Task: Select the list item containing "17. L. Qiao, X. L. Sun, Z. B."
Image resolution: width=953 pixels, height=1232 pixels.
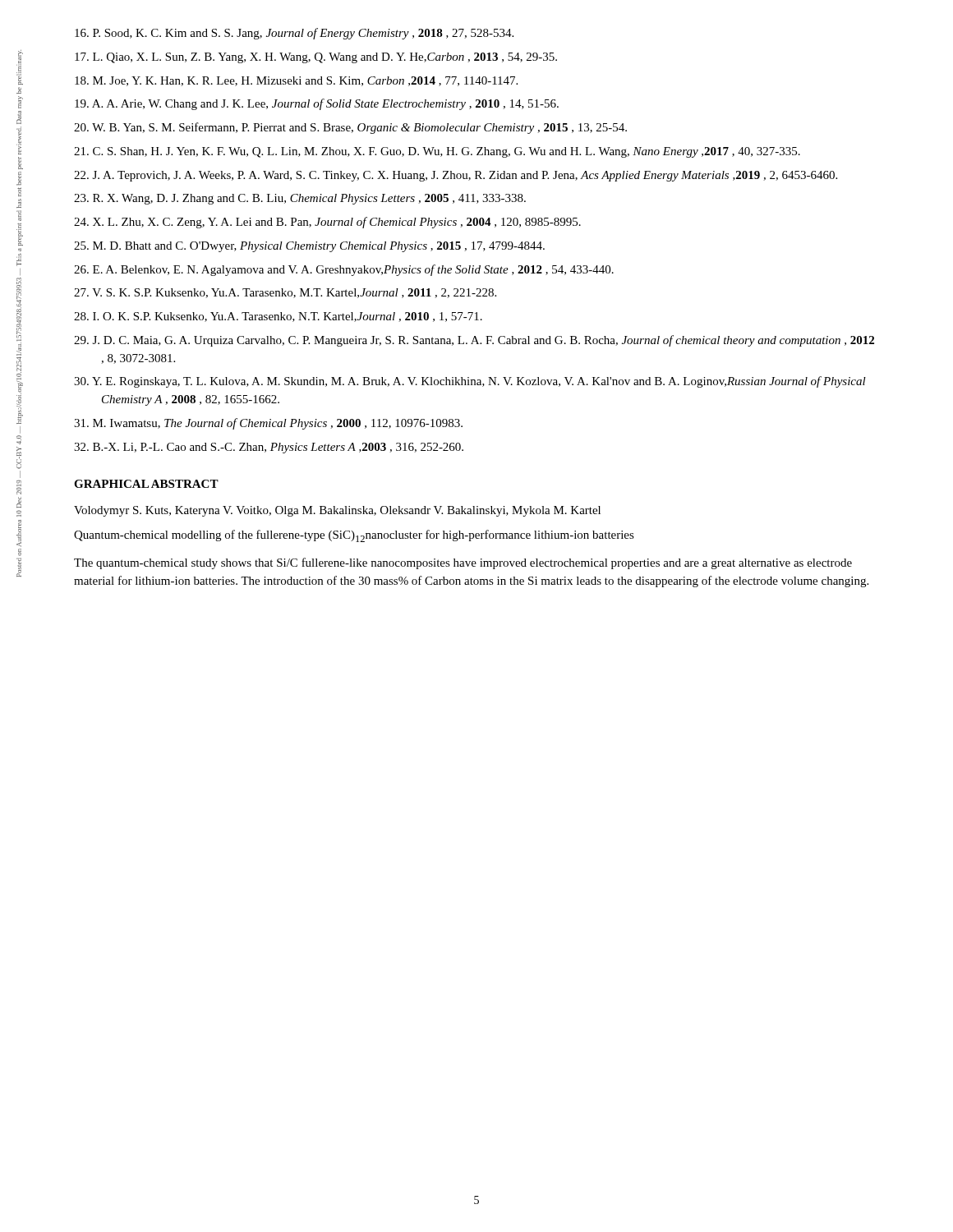Action: click(316, 56)
